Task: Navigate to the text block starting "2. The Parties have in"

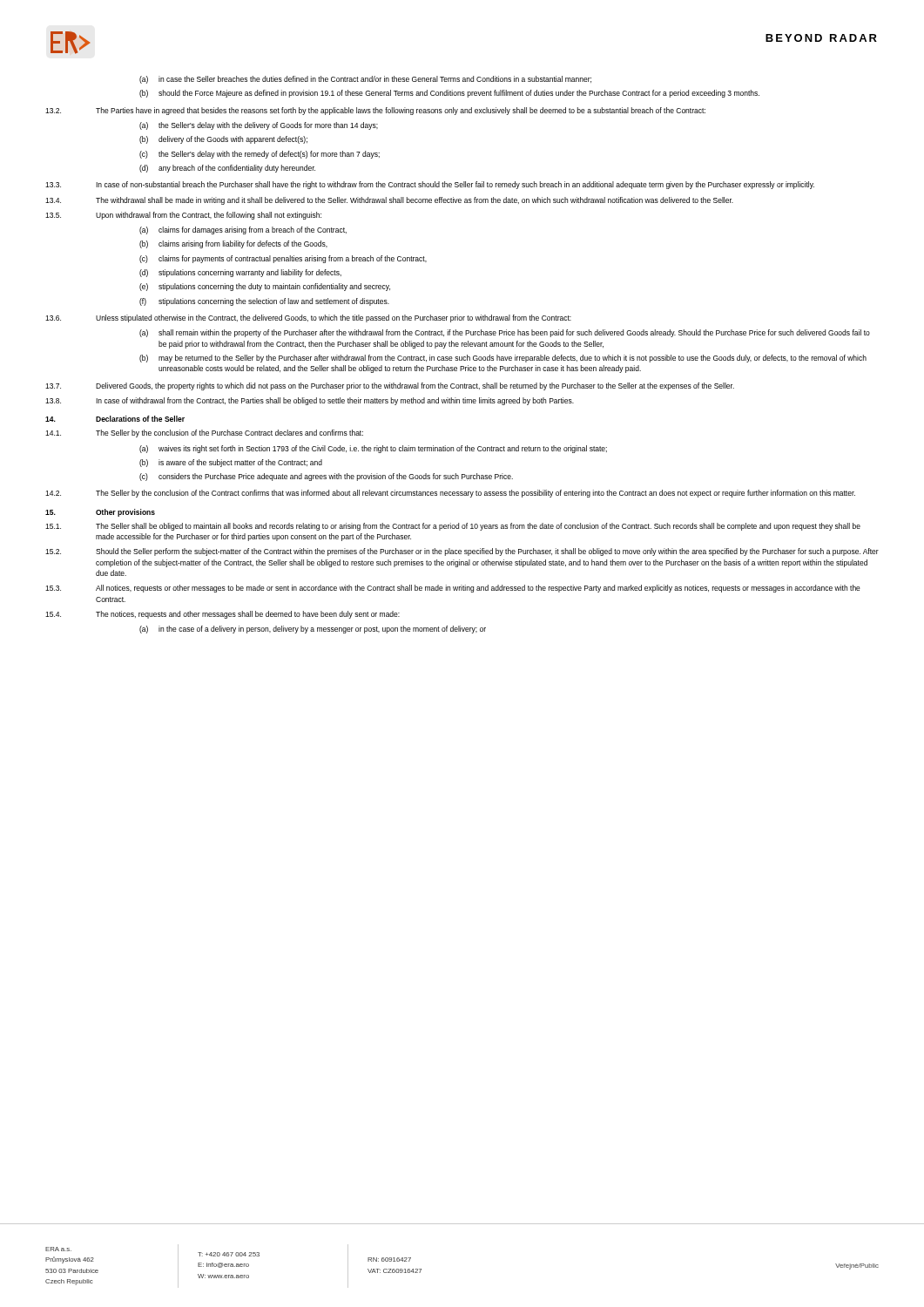Action: coord(462,110)
